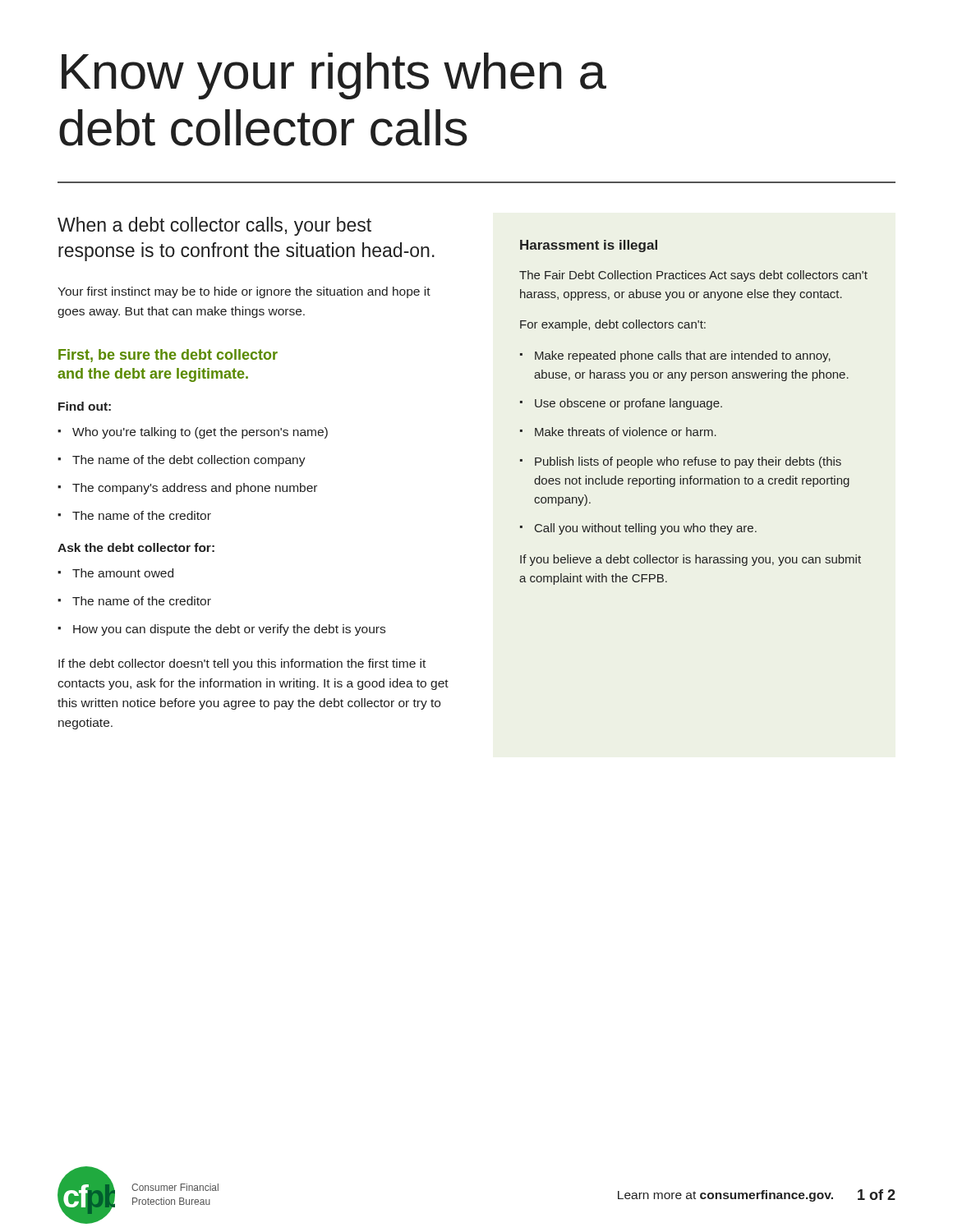Locate the text block starting "The company's address and phone number"
953x1232 pixels.
(195, 487)
